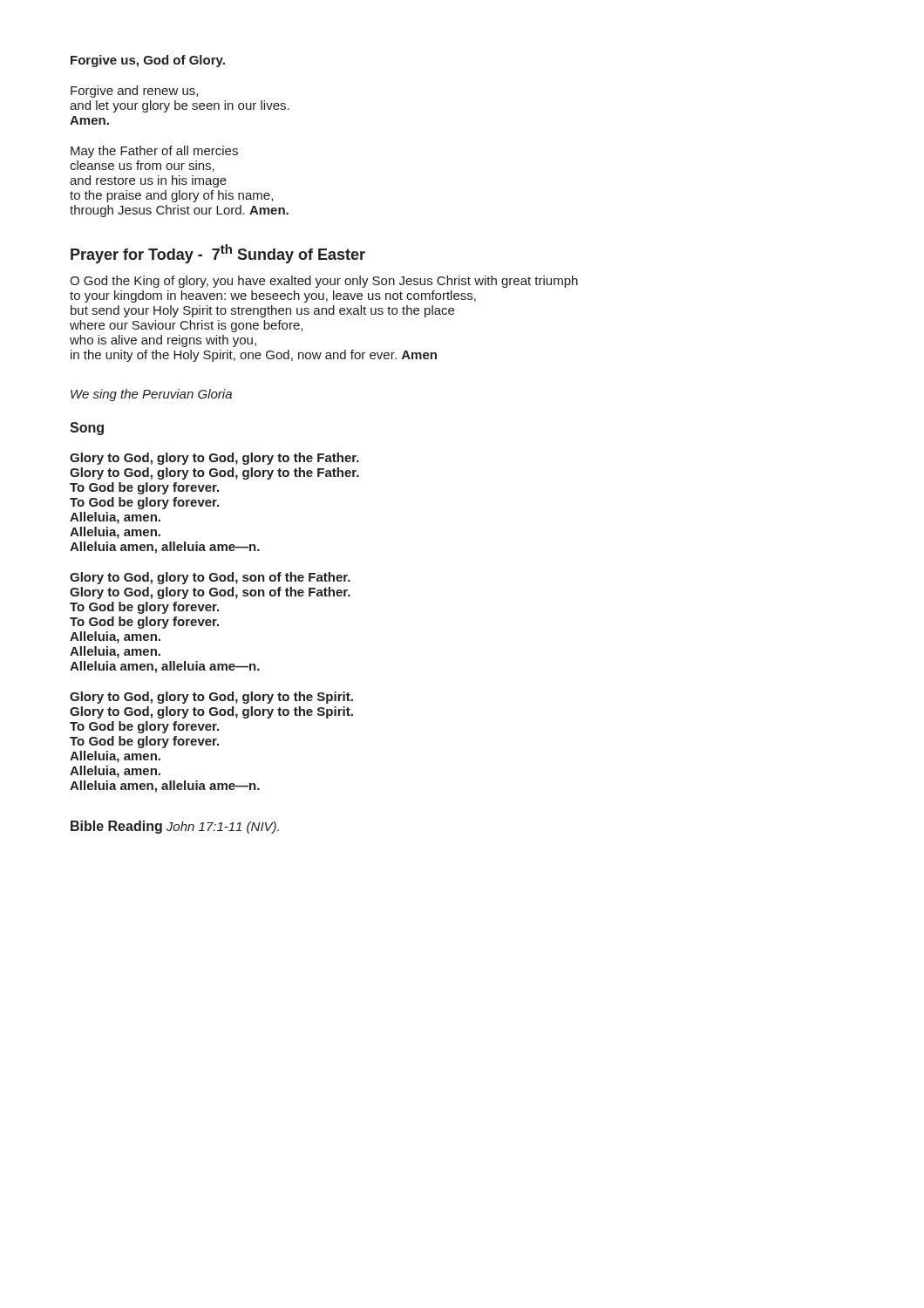Select the text with the text "We sing the Peruvian Gloria"
This screenshot has width=924, height=1308.
pyautogui.click(x=151, y=395)
